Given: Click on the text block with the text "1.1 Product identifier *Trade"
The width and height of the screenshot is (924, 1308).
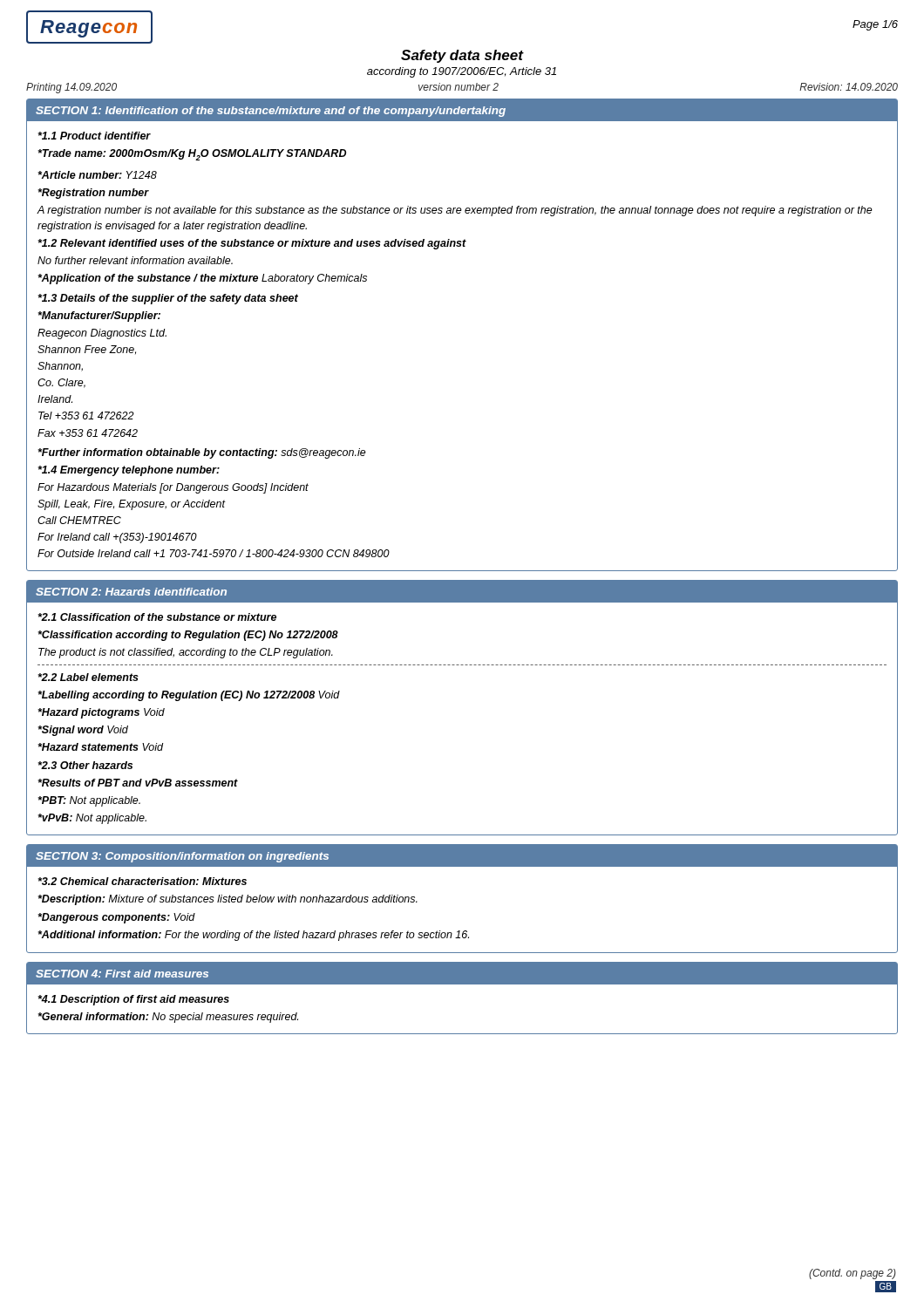Looking at the screenshot, I should tap(94, 136).
